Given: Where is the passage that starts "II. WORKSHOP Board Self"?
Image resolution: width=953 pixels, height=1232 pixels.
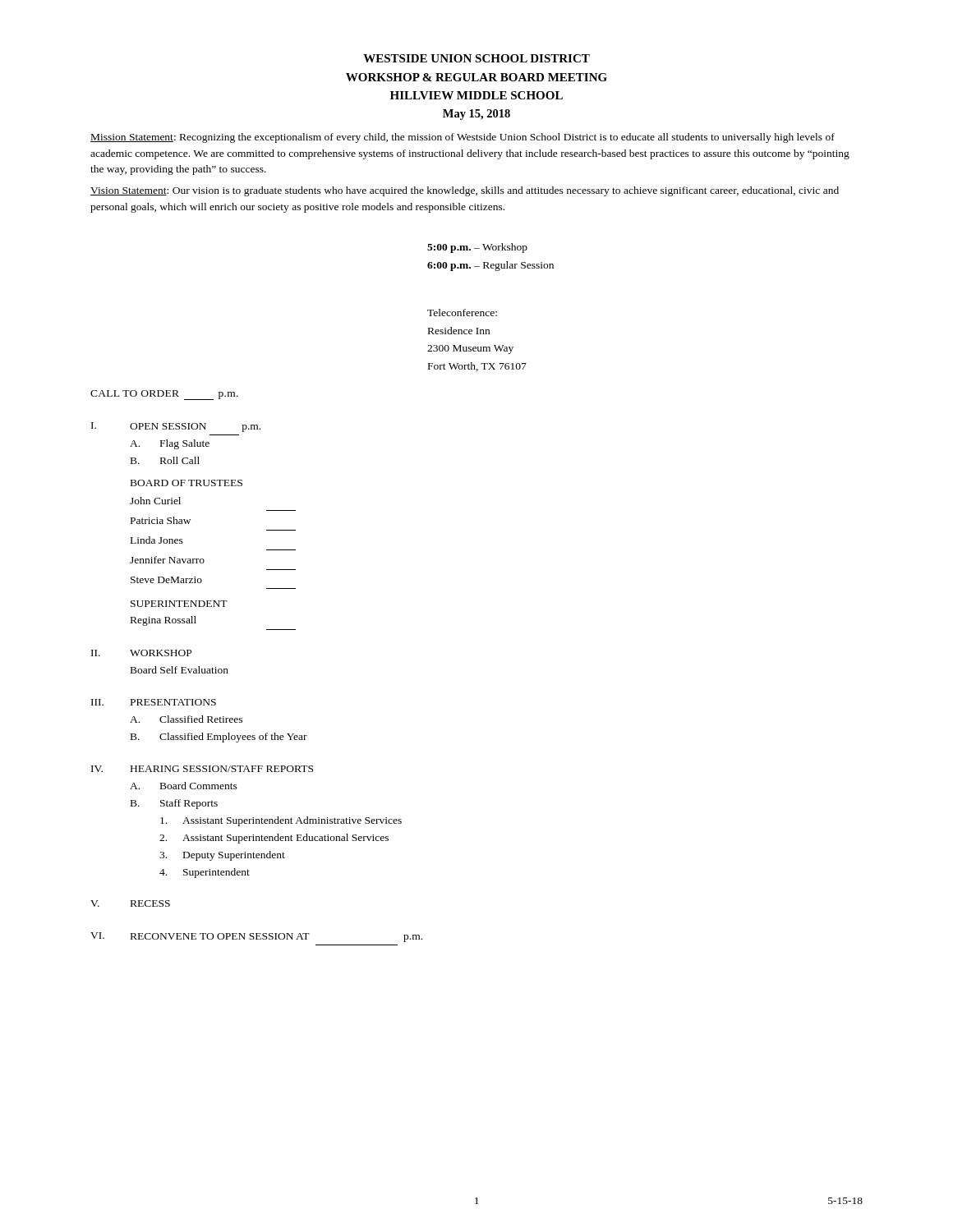Looking at the screenshot, I should 141,653.
